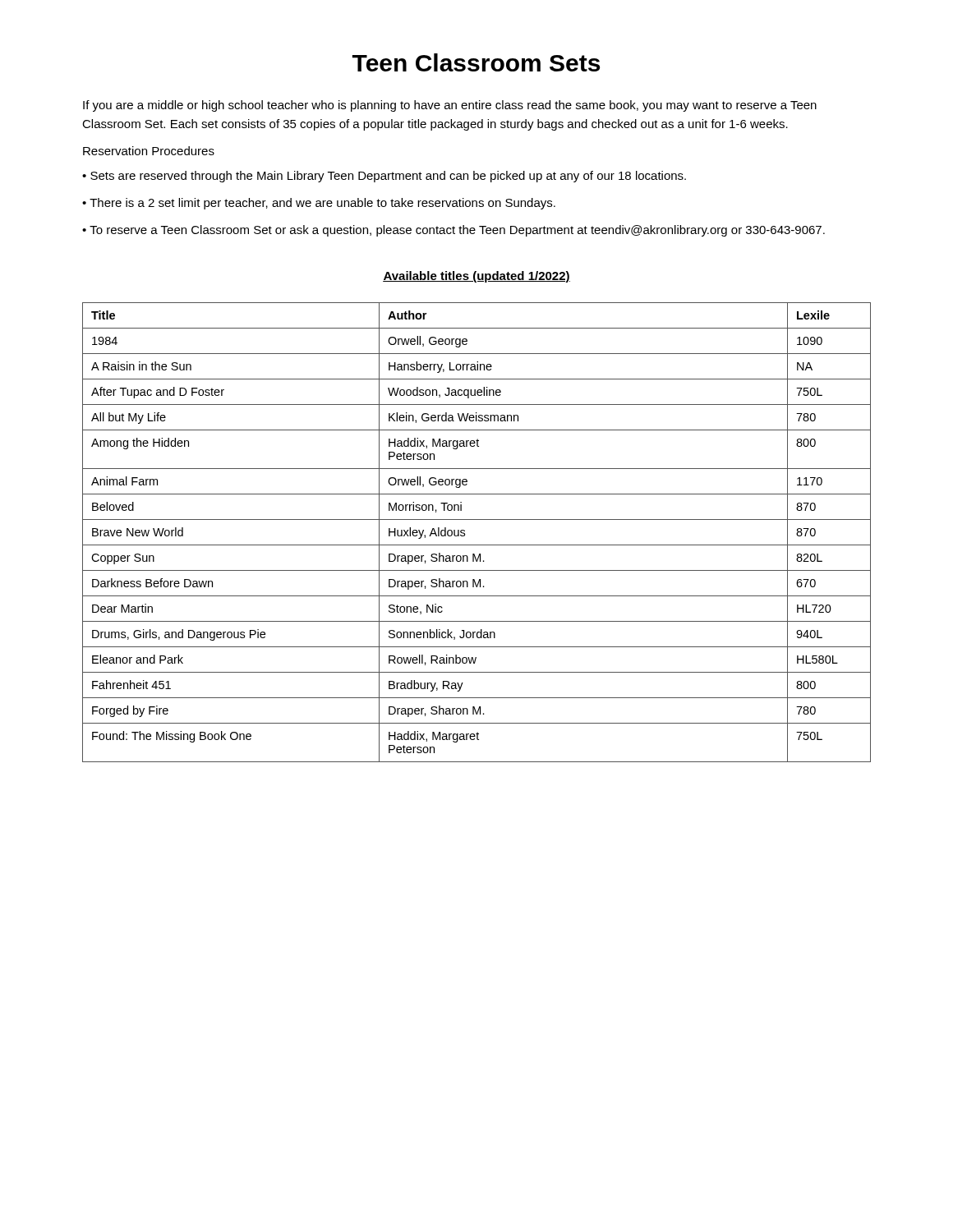Select a table
Image resolution: width=953 pixels, height=1232 pixels.
tap(476, 532)
